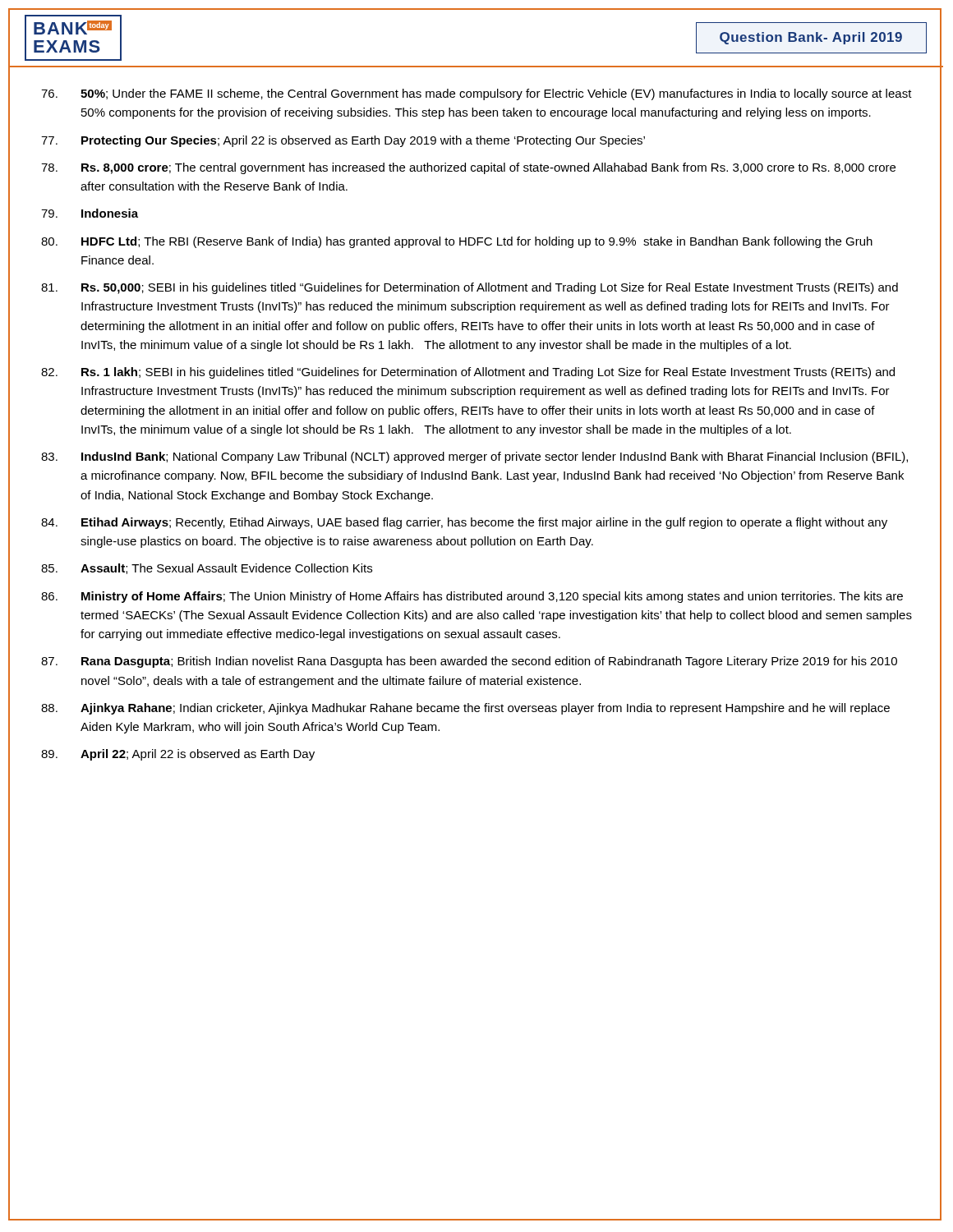953x1232 pixels.
Task: Select the list item containing "86. Ministry of Home Affairs; The"
Action: [476, 615]
